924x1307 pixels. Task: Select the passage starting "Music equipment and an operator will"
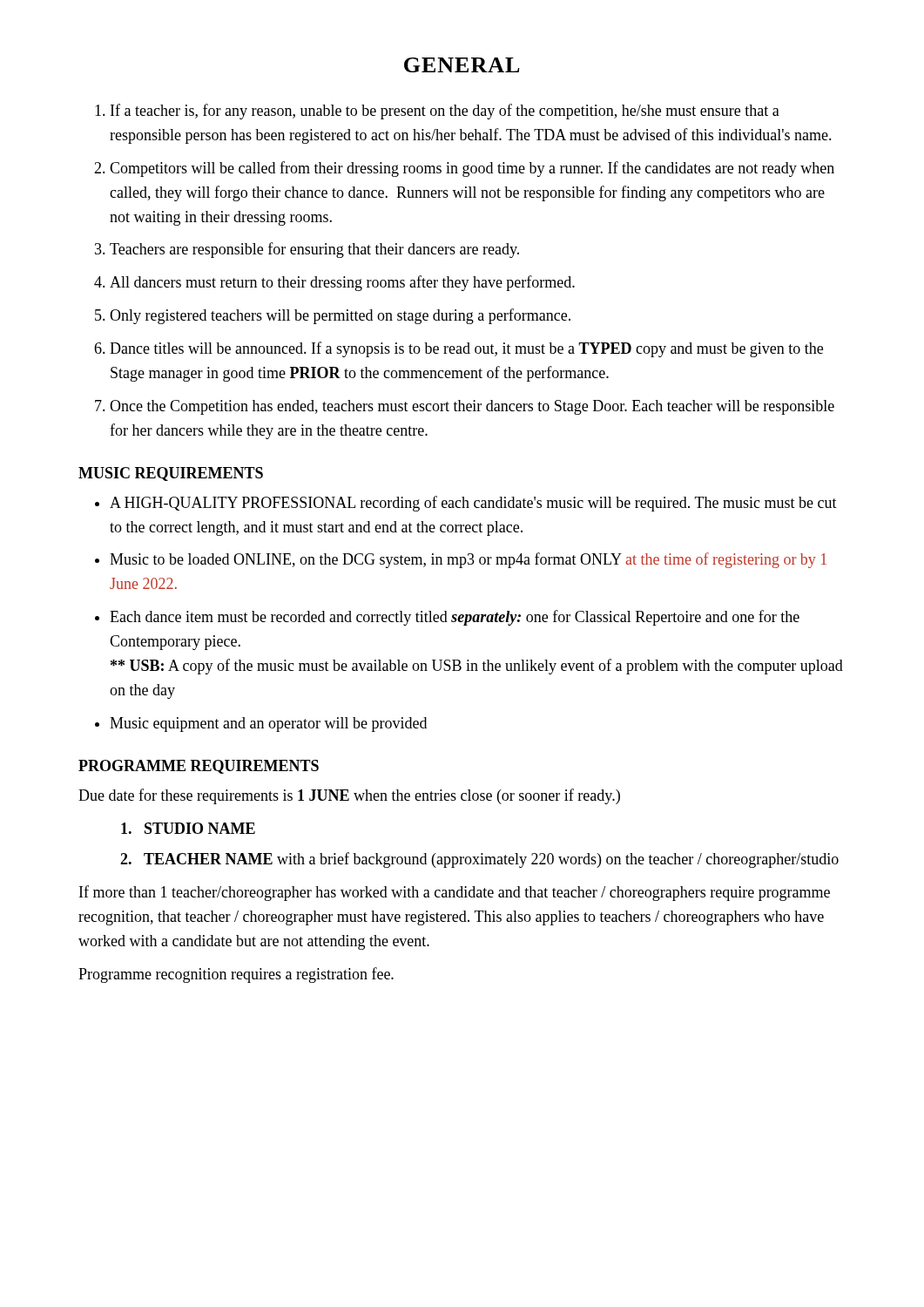[x=268, y=723]
